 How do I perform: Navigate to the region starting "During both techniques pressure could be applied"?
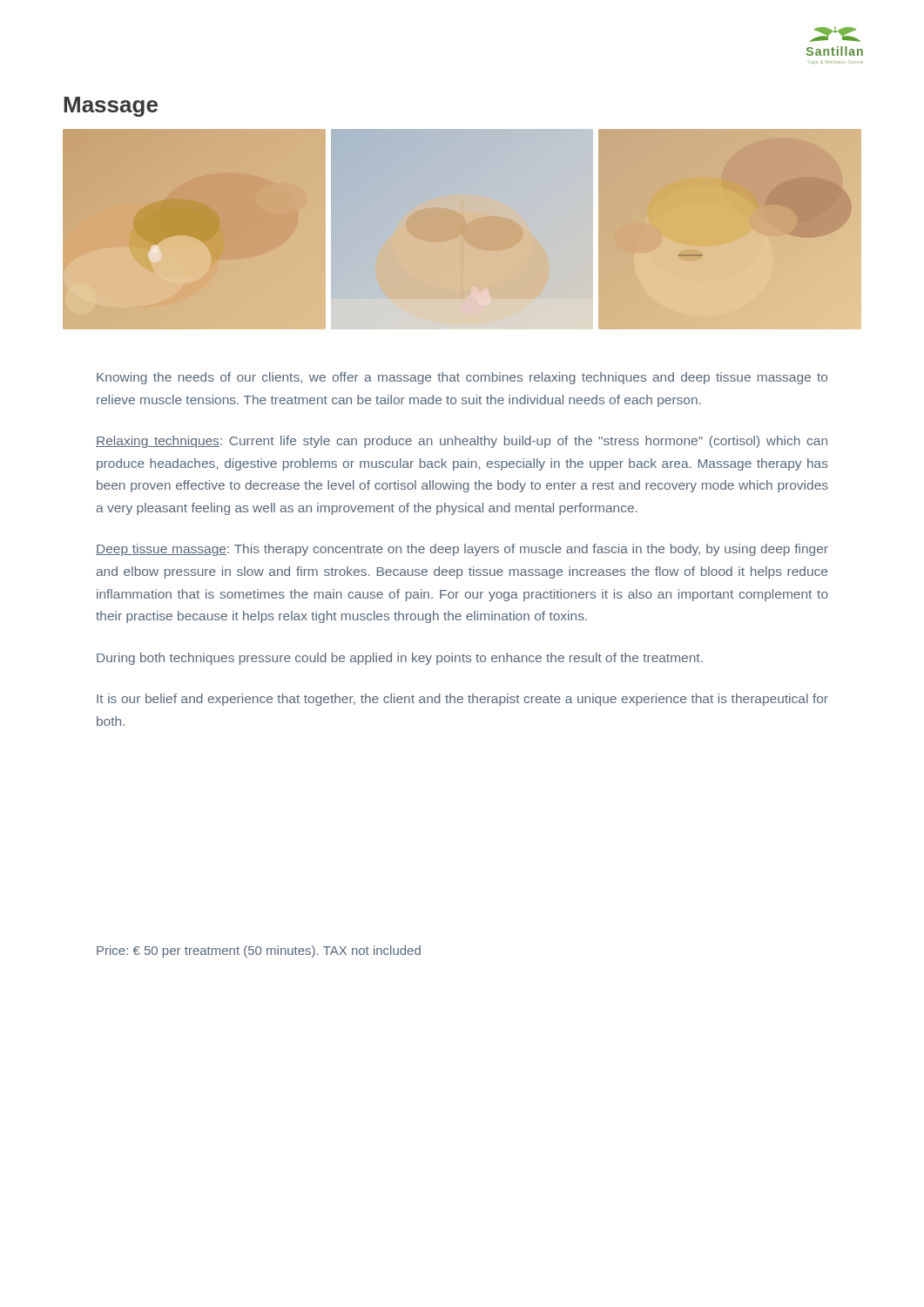462,657
